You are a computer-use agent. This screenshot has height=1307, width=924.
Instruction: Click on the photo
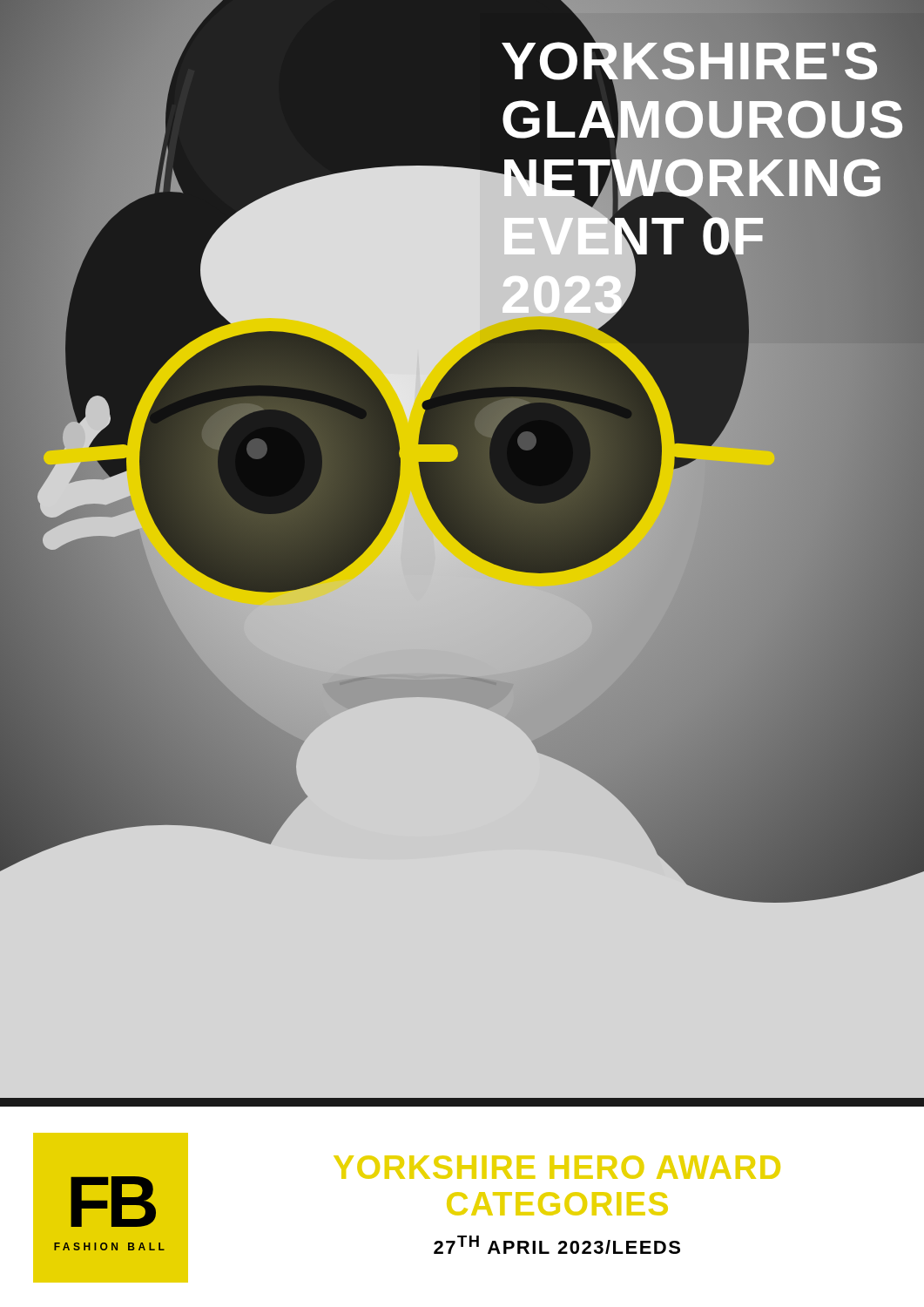pyautogui.click(x=462, y=549)
